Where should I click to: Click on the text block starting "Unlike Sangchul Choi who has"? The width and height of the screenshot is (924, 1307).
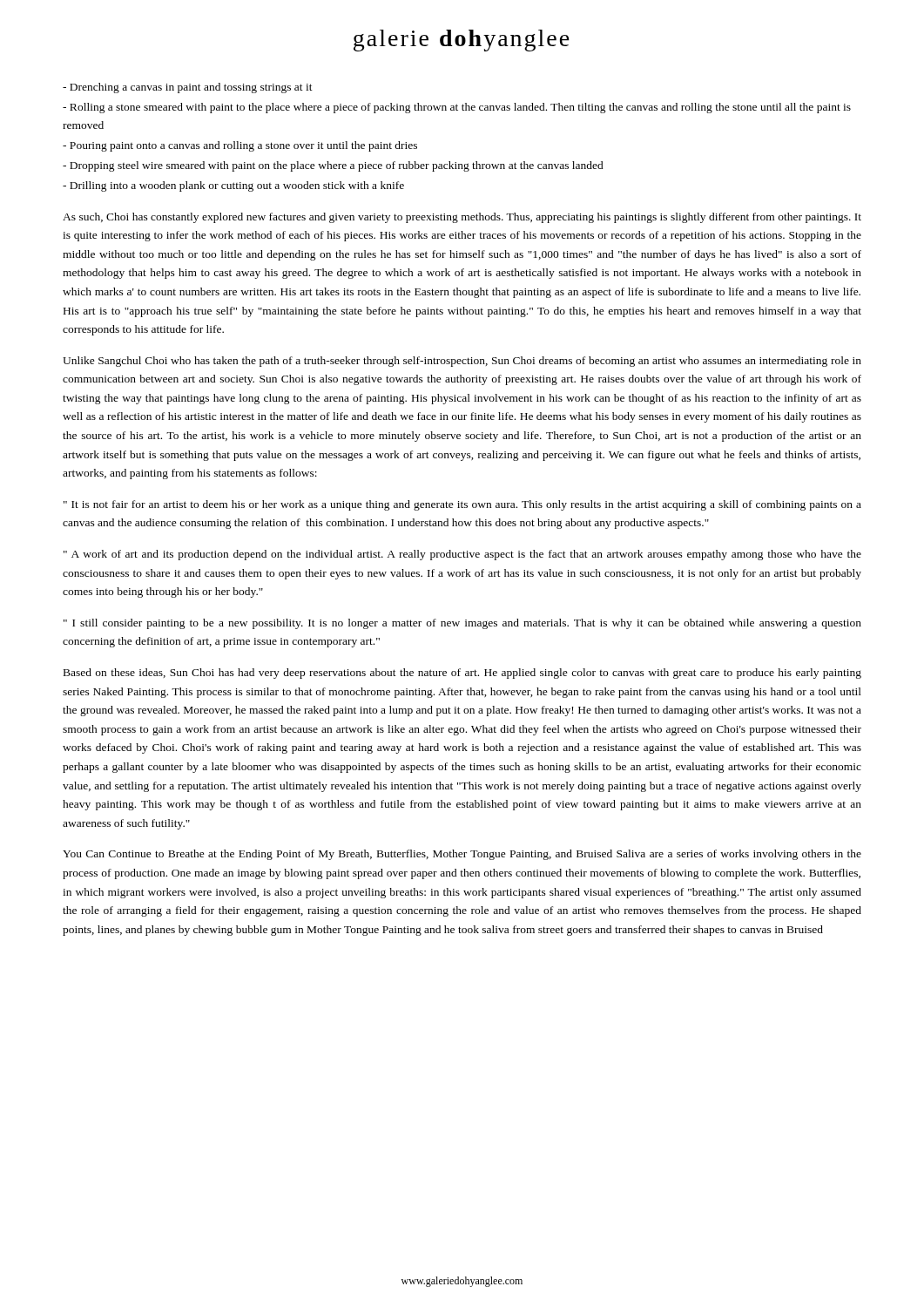(x=462, y=416)
